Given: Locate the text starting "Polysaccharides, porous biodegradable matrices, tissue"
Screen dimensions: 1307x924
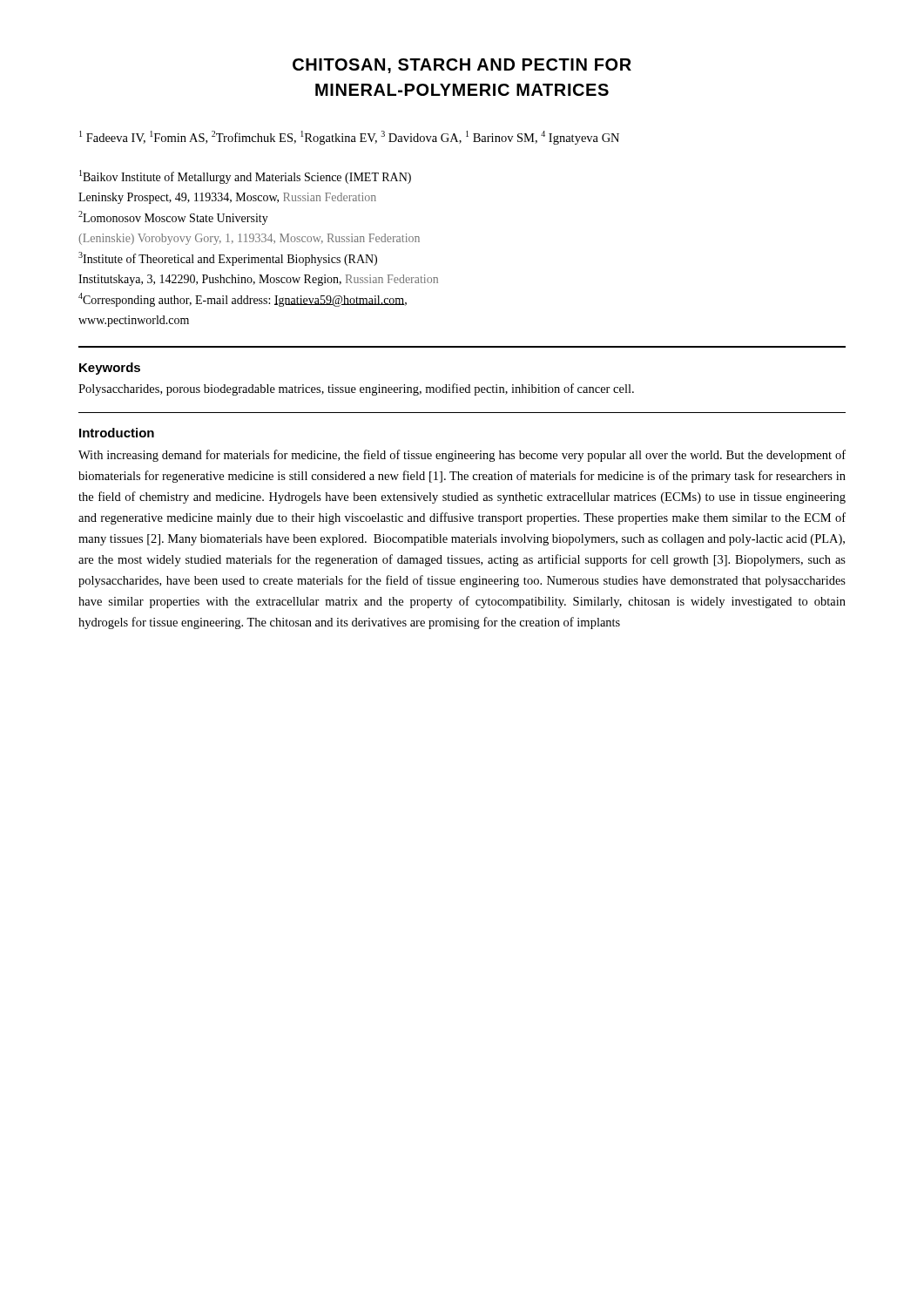Looking at the screenshot, I should click(356, 388).
